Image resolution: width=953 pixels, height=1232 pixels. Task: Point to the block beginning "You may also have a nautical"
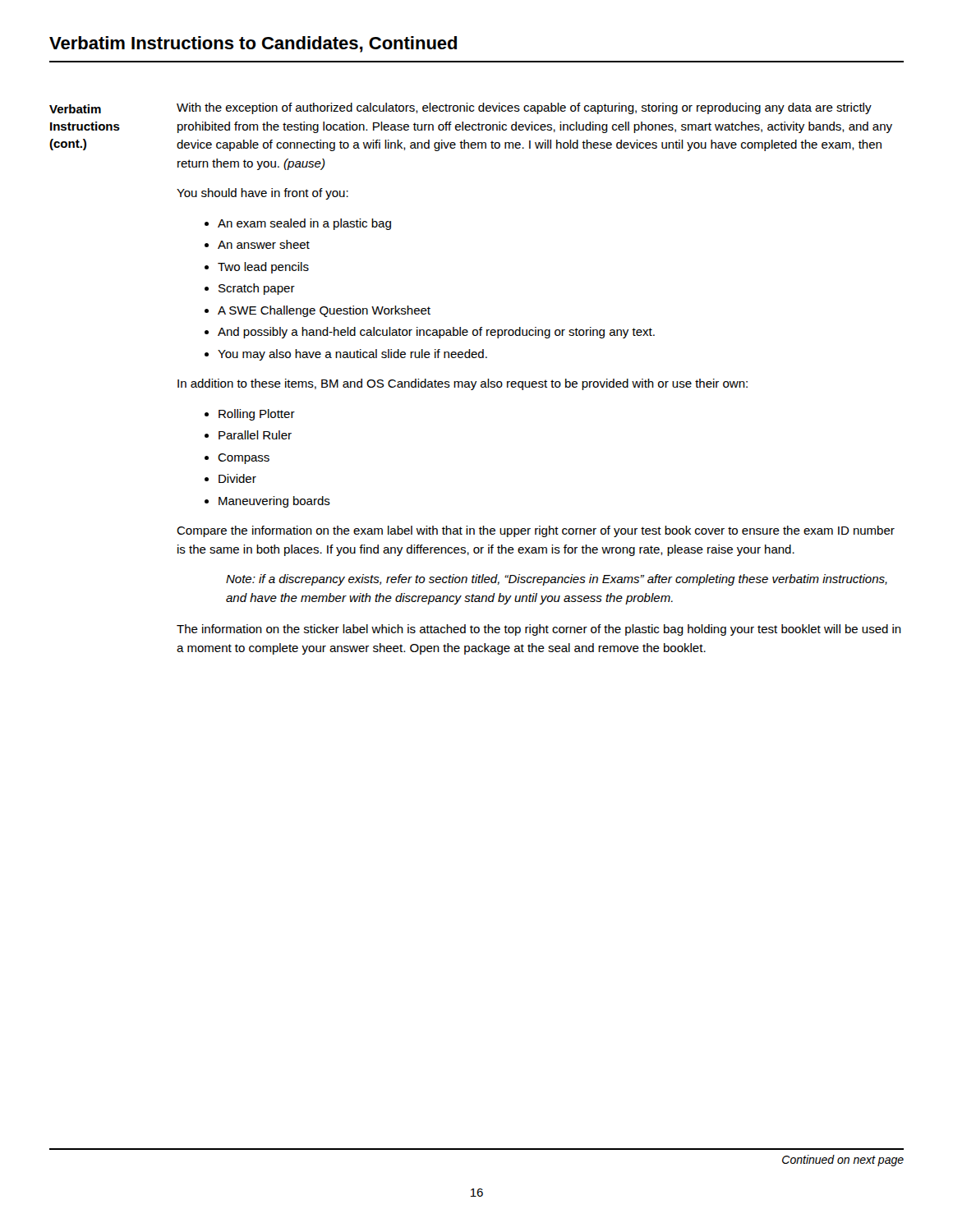(x=353, y=353)
